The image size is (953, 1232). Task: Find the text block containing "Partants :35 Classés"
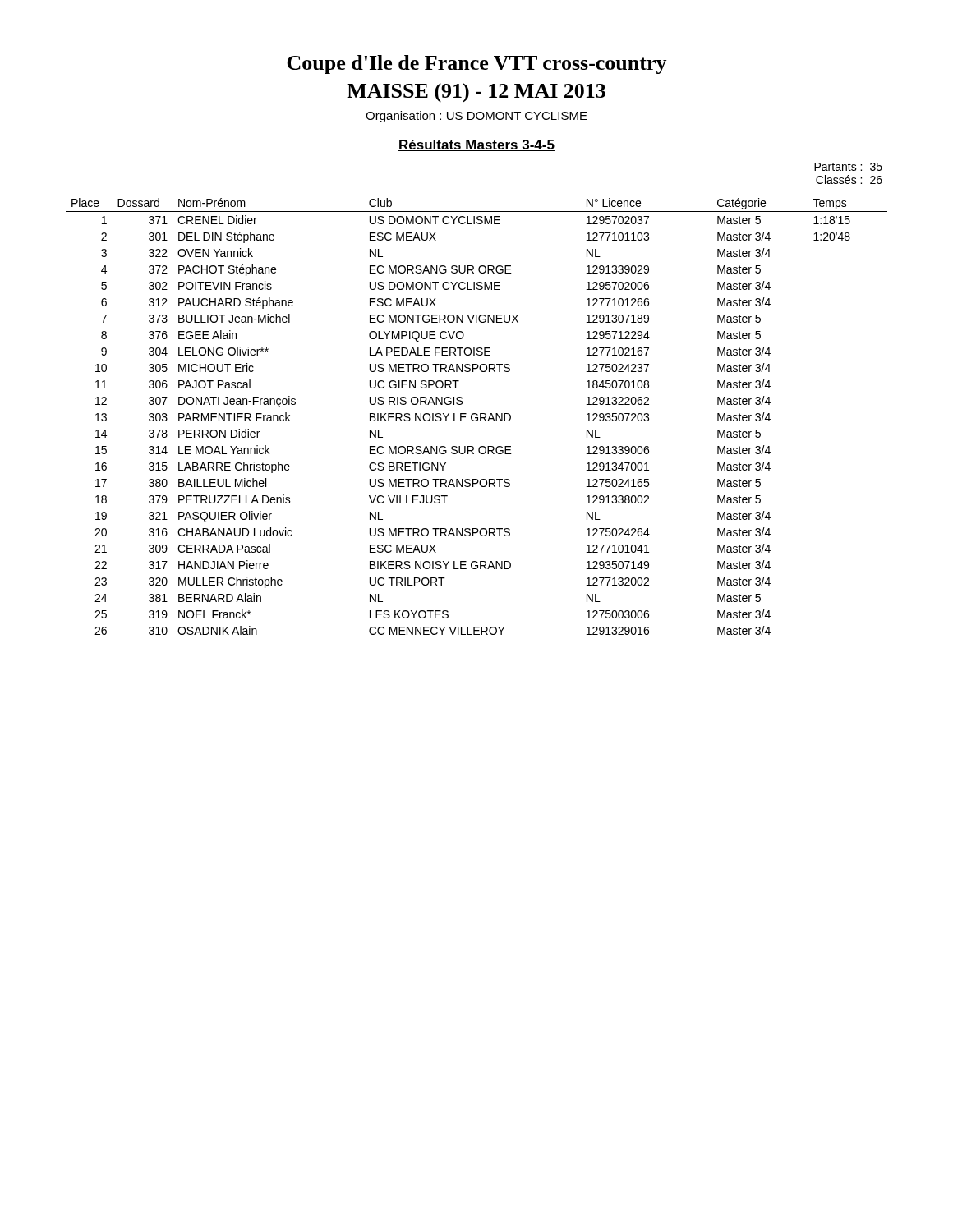click(x=848, y=173)
